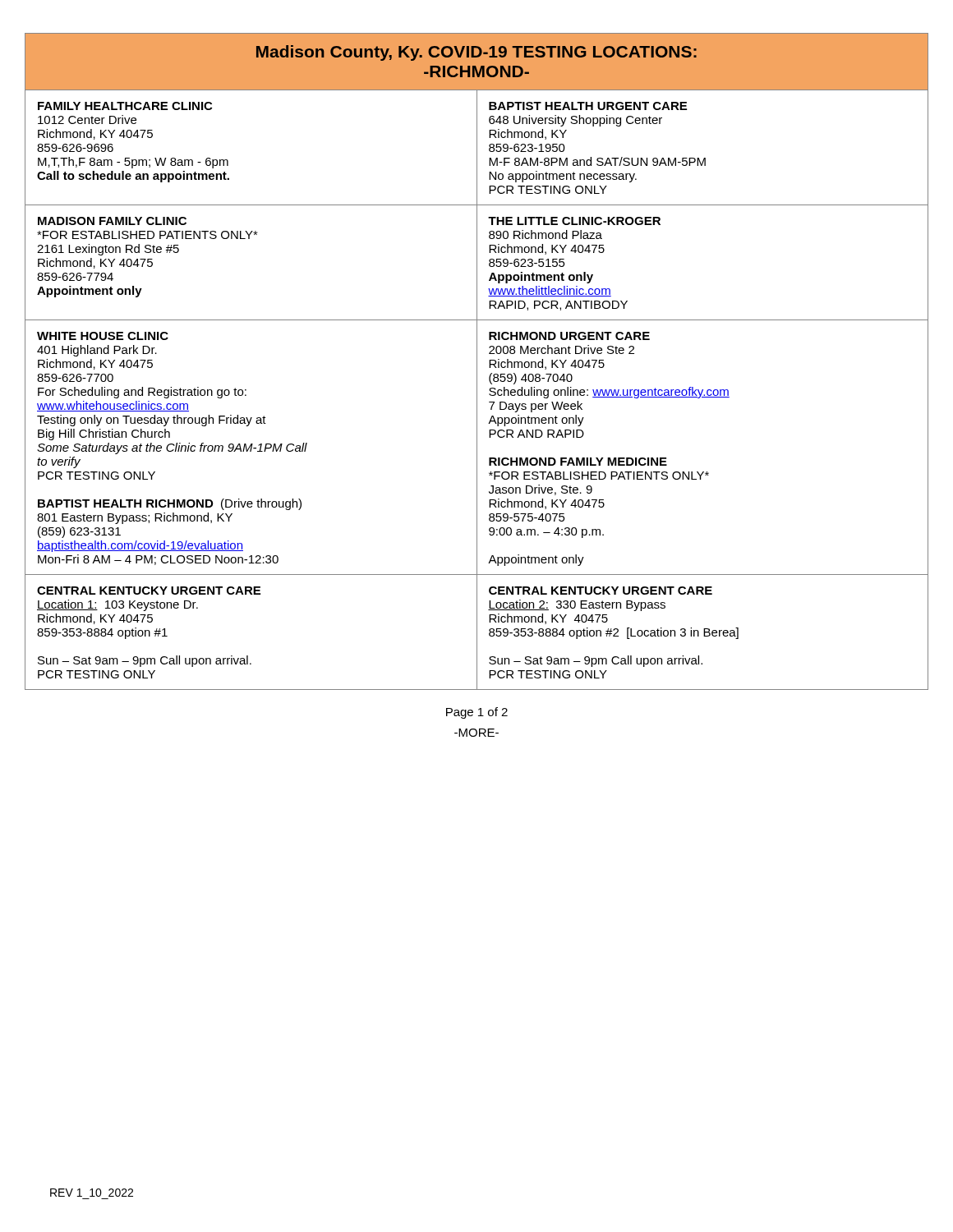The height and width of the screenshot is (1232, 953).
Task: Select the text block containing "CENTRAL KENTUCKY URGENT CARE Location 2: 330 Eastern"
Action: [x=614, y=632]
